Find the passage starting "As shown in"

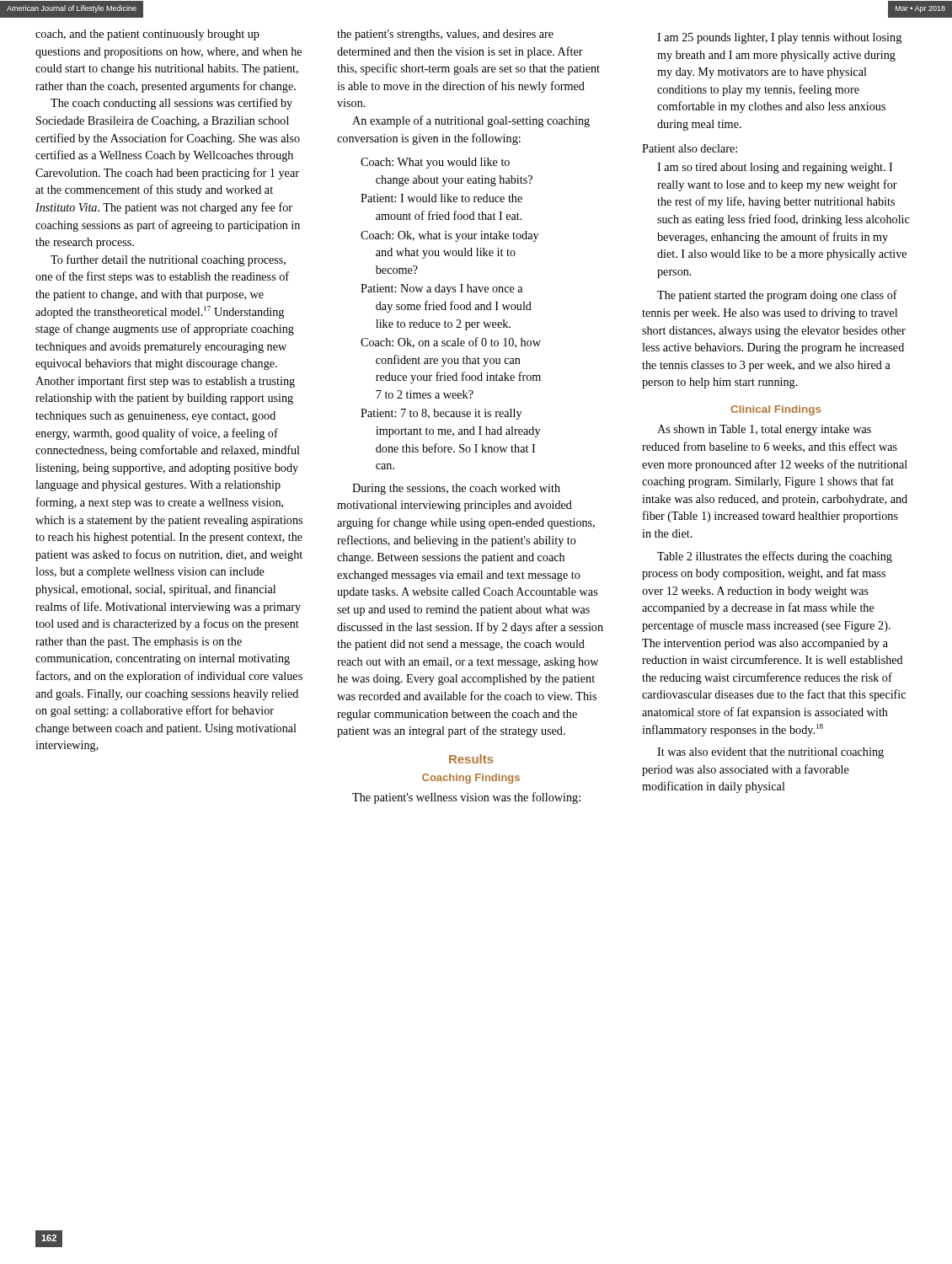776,608
